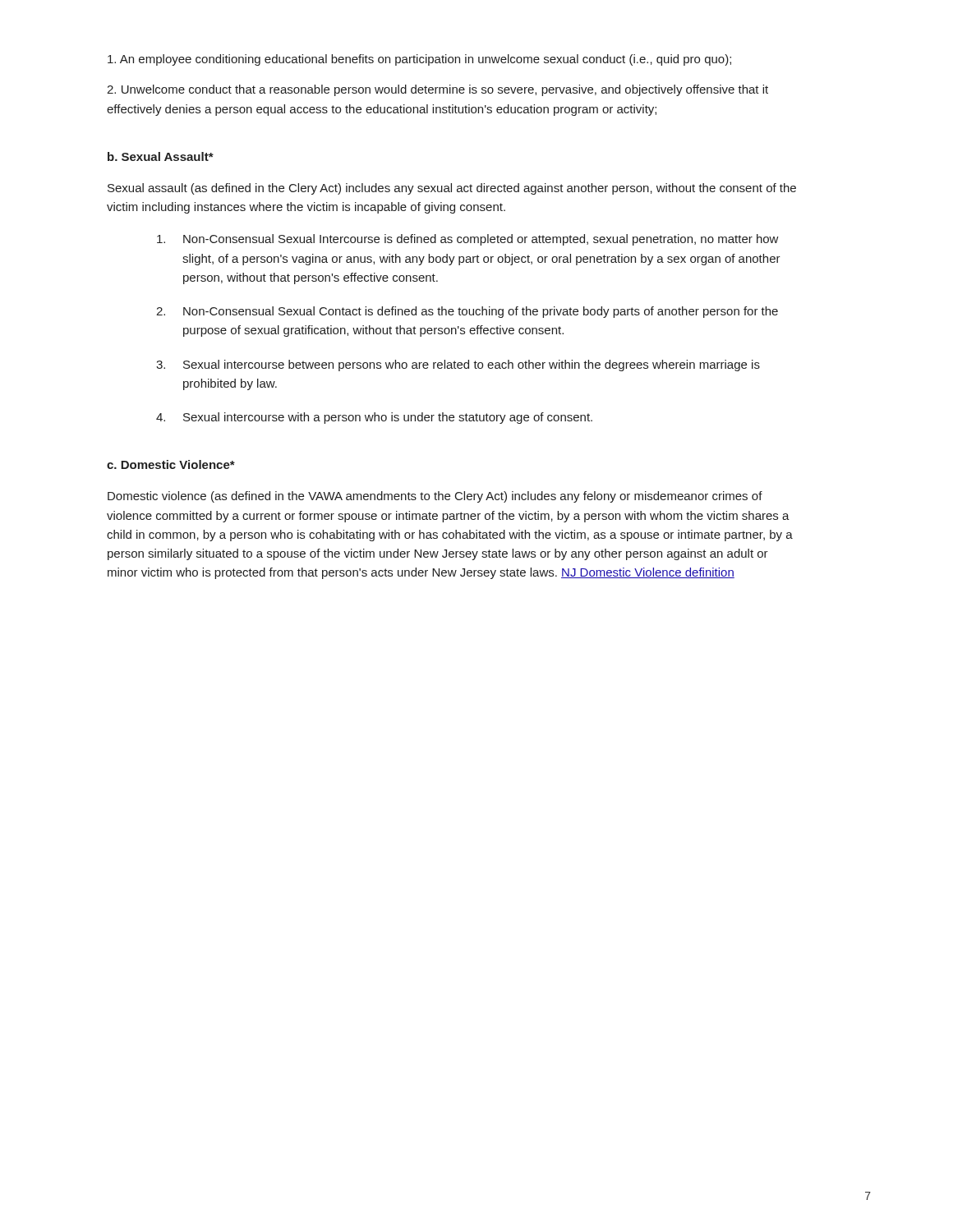This screenshot has height=1232, width=953.
Task: Point to the block starting "c. Domestic Violence*"
Action: point(171,465)
